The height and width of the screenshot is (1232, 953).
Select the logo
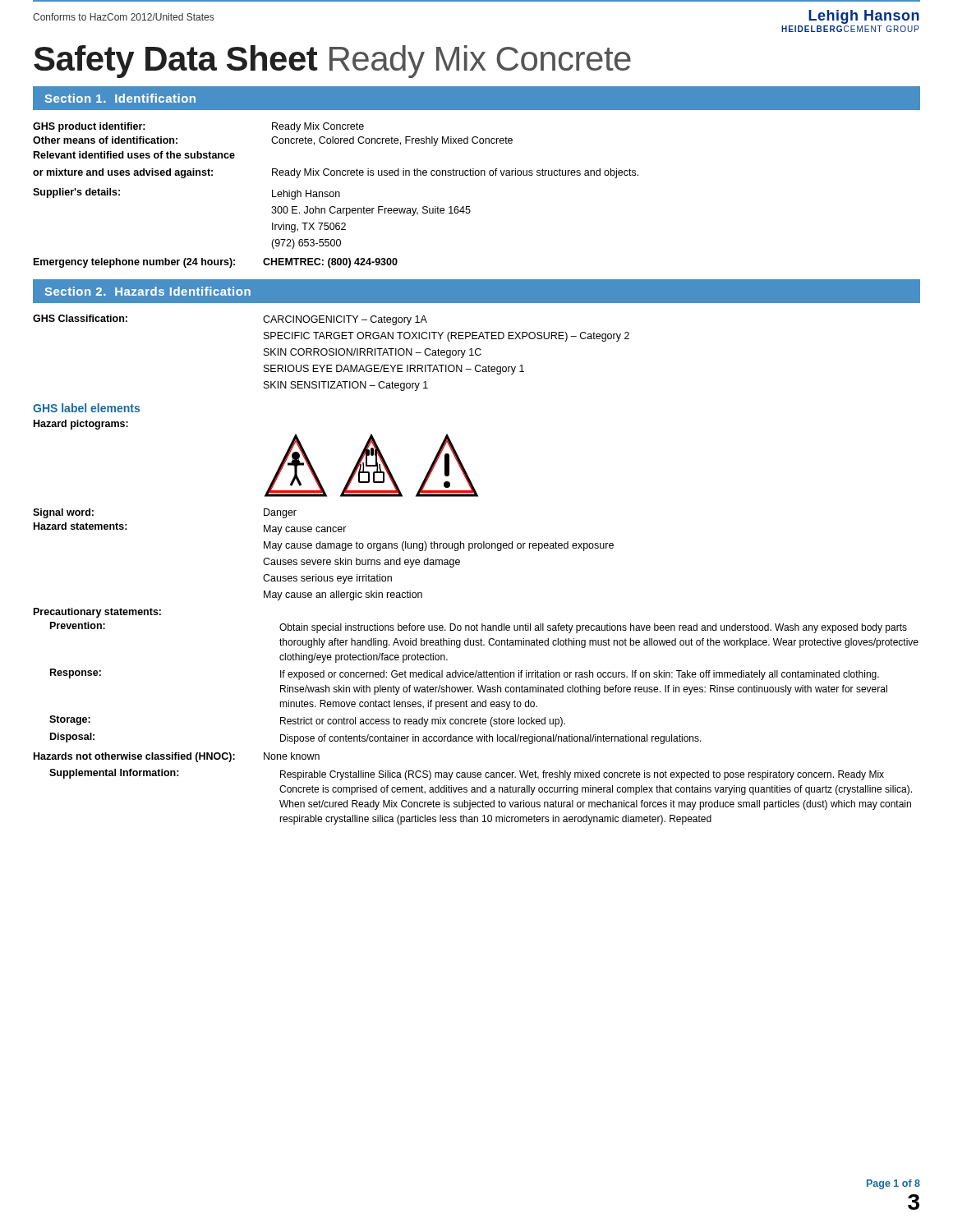click(x=851, y=21)
